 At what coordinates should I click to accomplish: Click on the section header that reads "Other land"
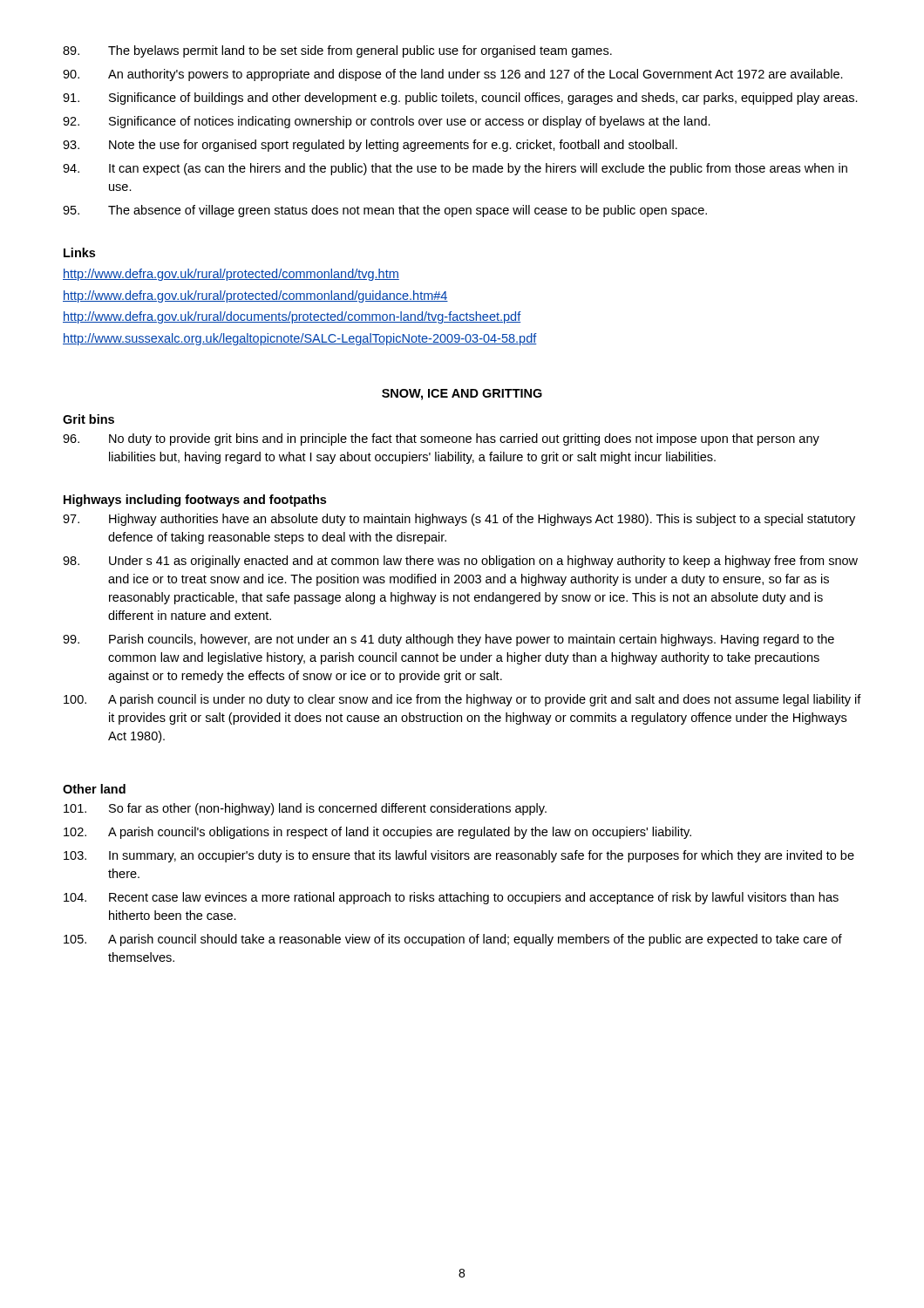tap(94, 789)
